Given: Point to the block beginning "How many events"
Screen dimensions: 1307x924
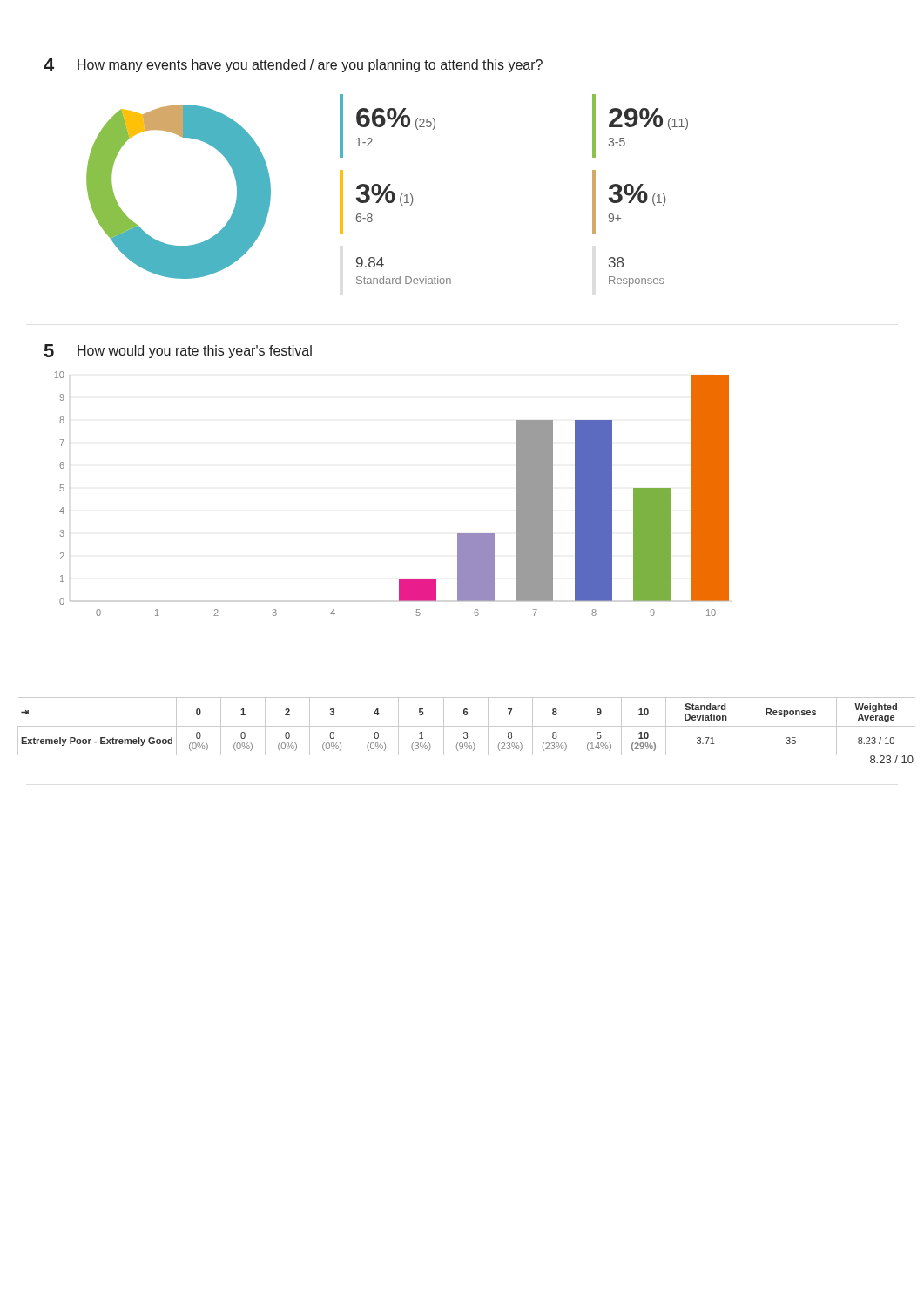Looking at the screenshot, I should point(310,65).
